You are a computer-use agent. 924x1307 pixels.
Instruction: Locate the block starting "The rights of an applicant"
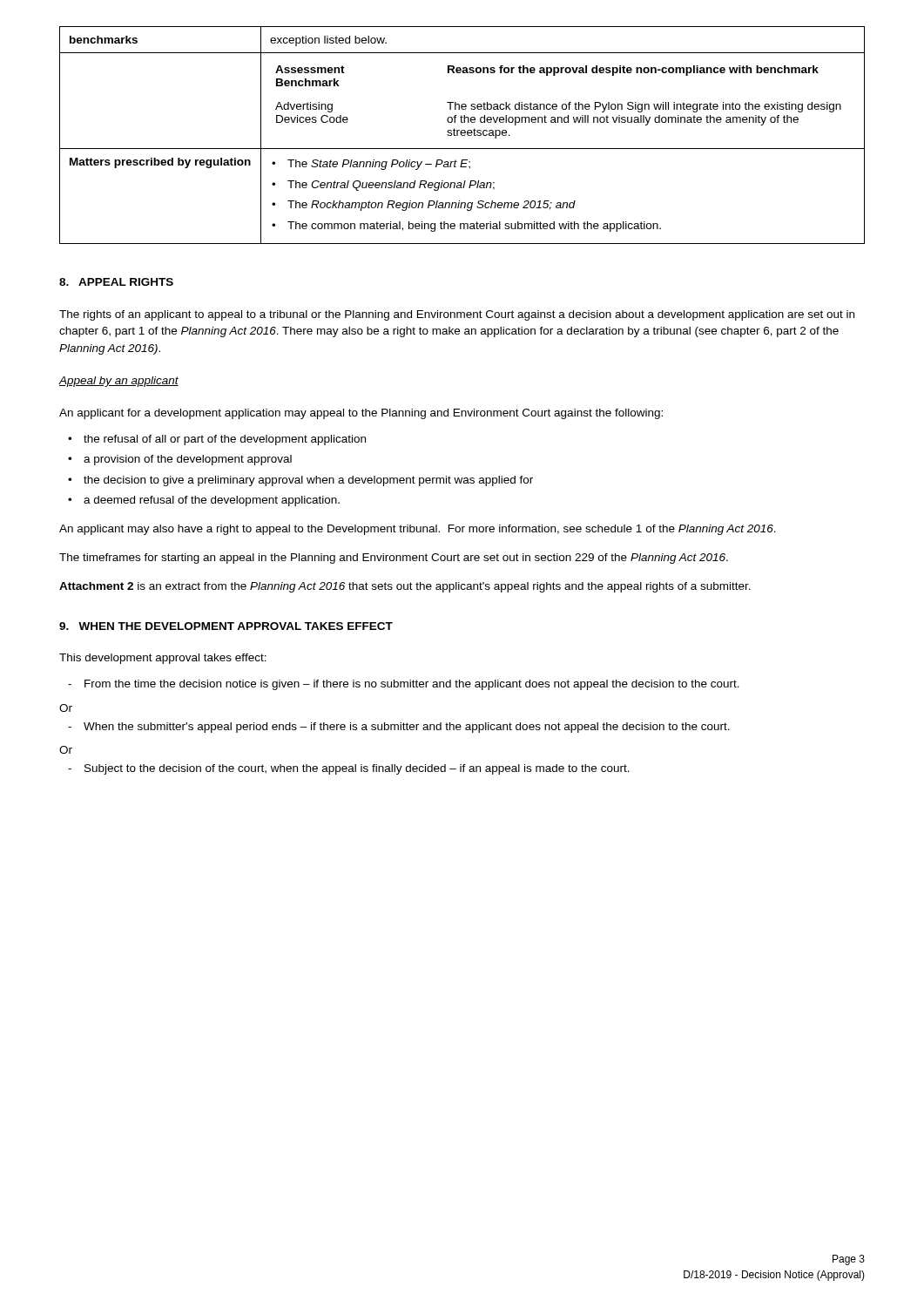[462, 331]
